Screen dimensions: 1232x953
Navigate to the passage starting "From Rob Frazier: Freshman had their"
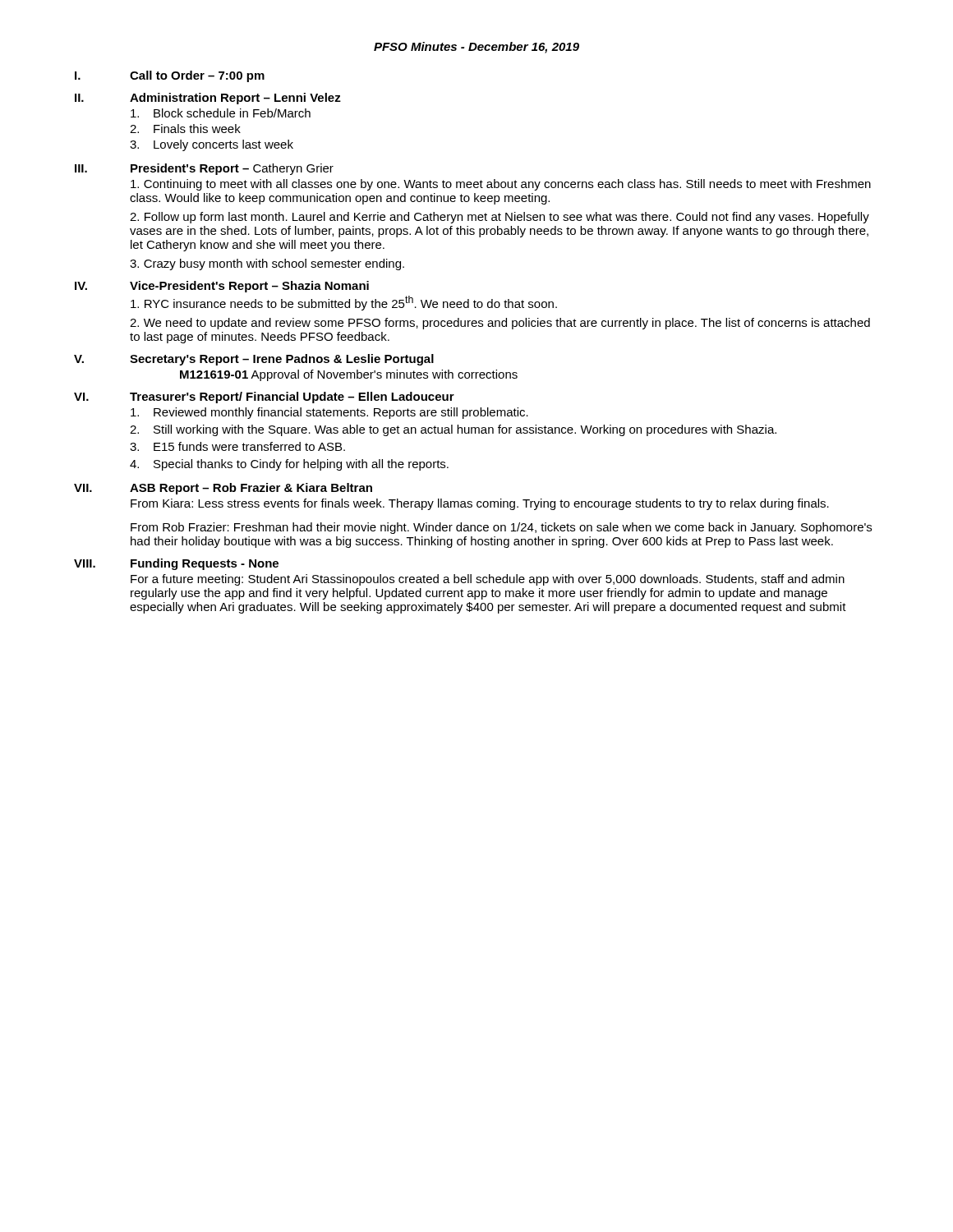(x=501, y=534)
